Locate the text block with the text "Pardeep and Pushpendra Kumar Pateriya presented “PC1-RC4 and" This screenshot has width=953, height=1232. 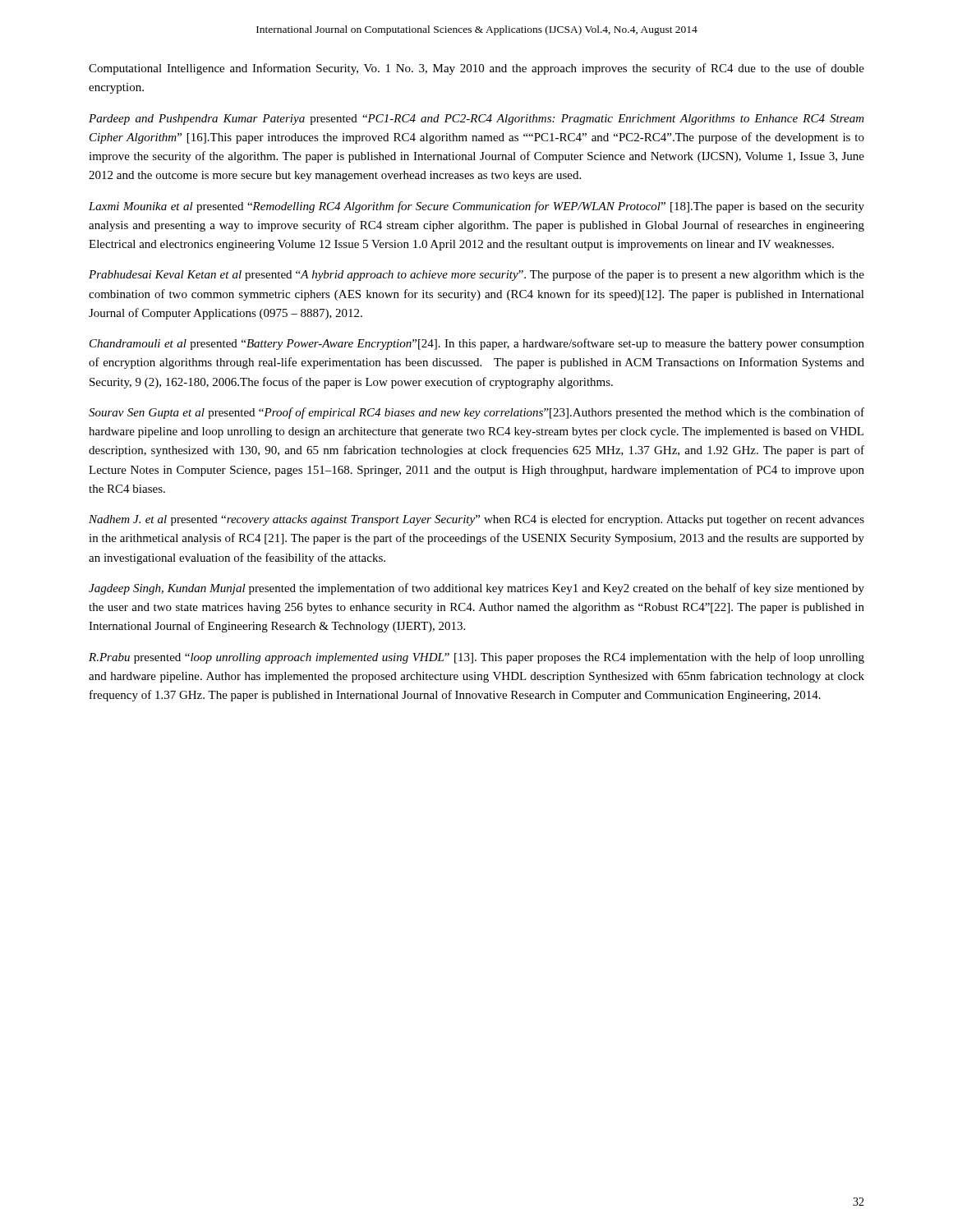(476, 146)
